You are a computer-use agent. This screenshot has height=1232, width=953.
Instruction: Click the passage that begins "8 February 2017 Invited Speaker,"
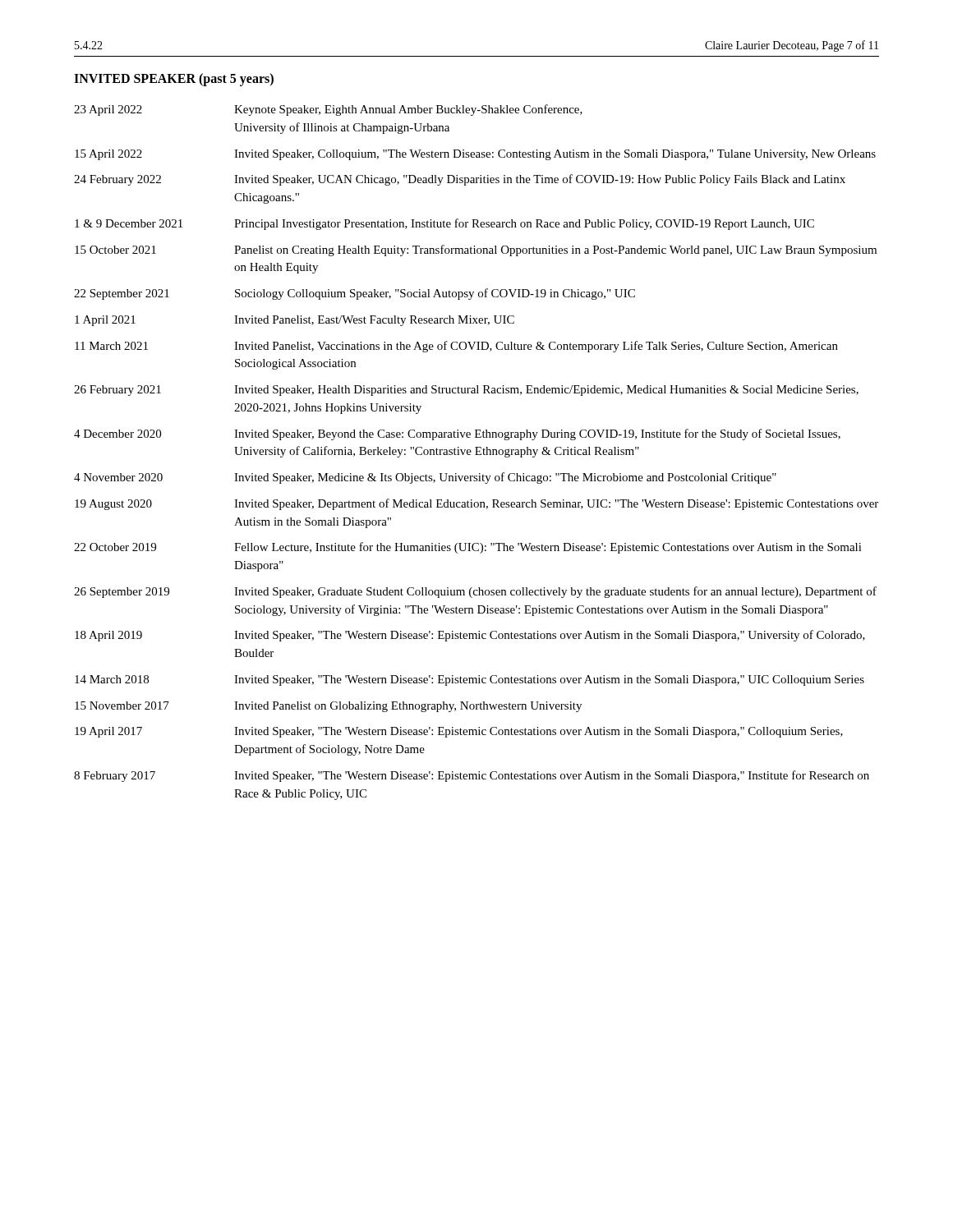click(476, 785)
